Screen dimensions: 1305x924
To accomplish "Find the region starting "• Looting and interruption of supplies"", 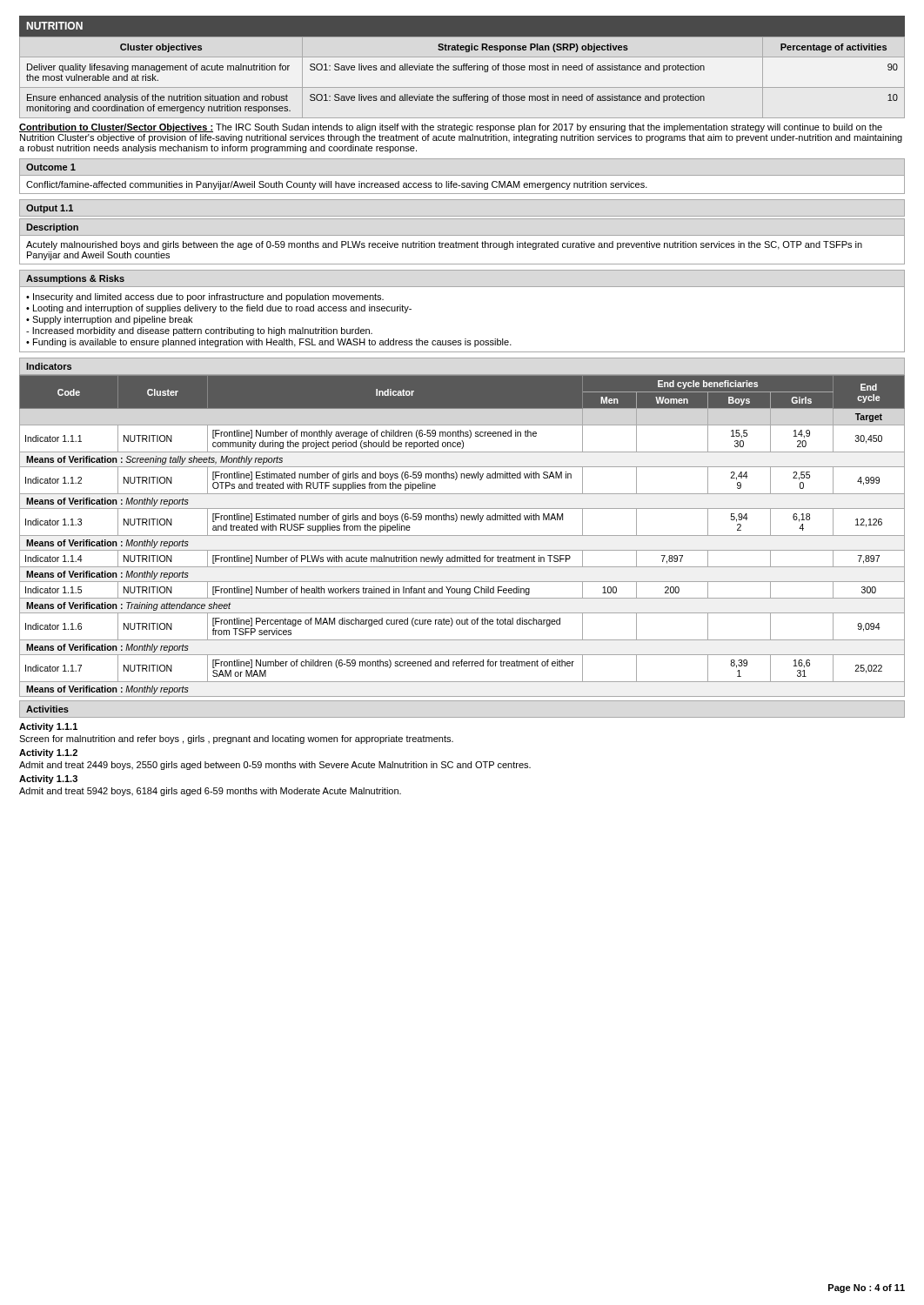I will pos(219,308).
